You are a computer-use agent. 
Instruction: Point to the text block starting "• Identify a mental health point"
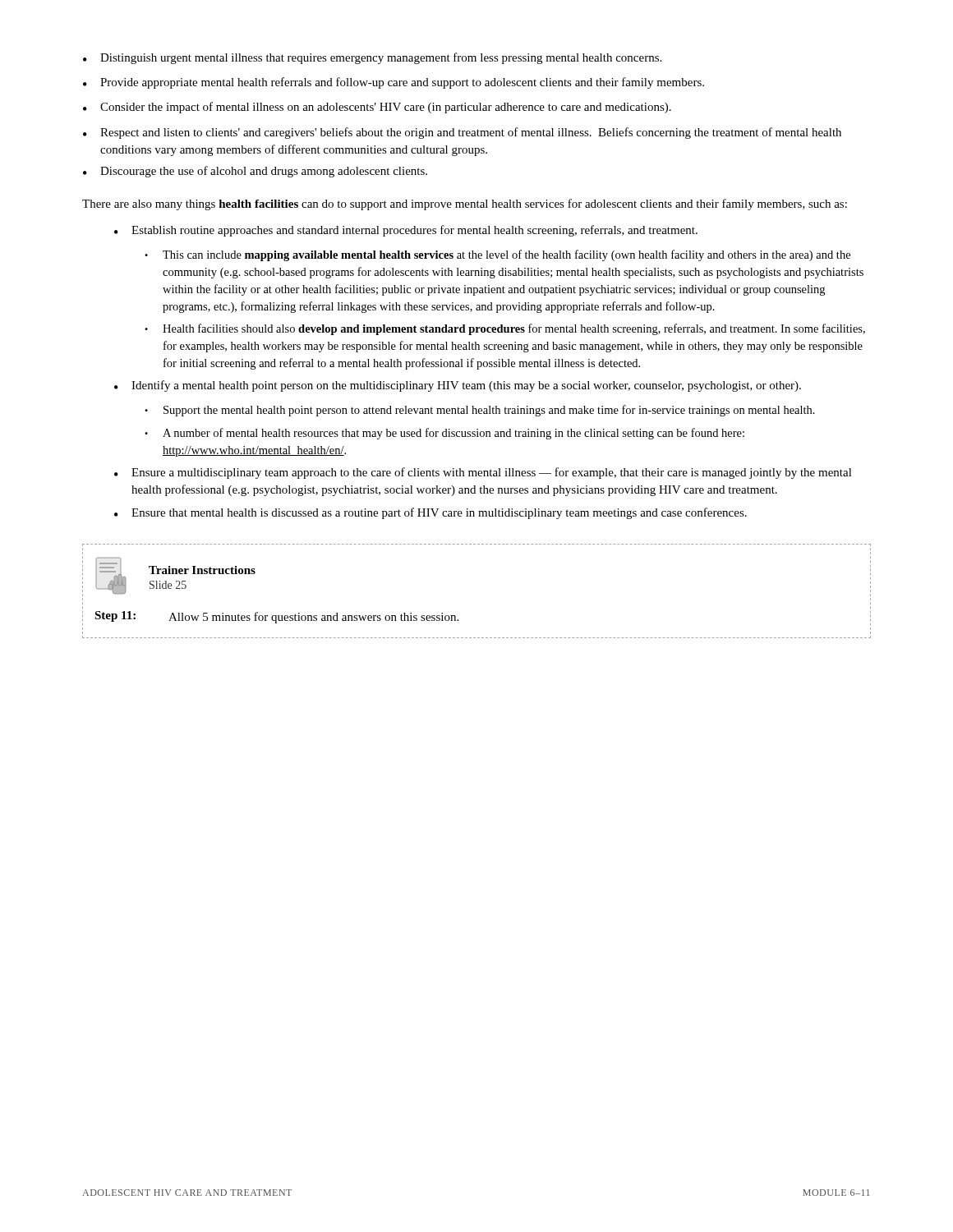[x=492, y=388]
